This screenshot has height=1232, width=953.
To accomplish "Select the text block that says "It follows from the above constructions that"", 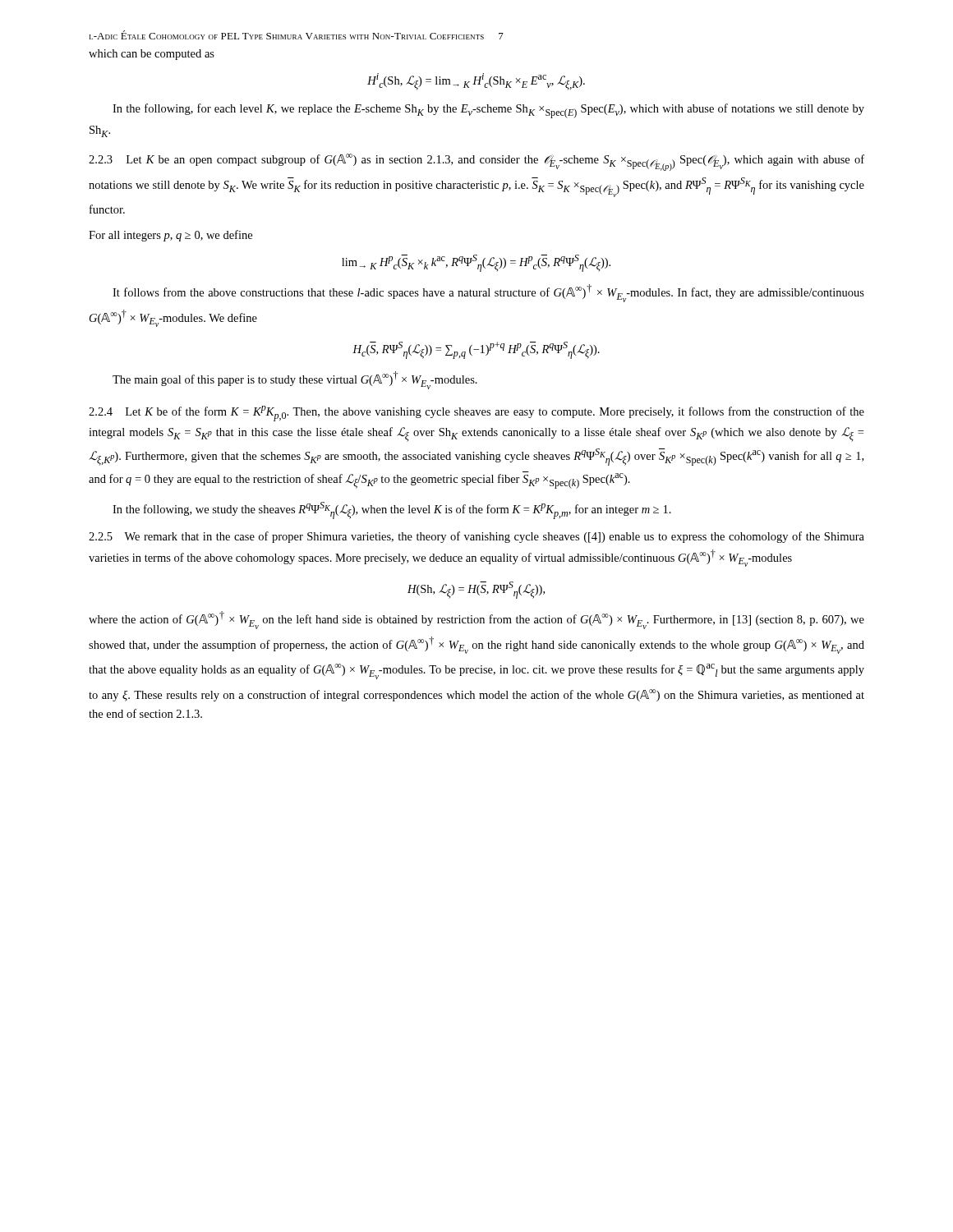I will [x=476, y=306].
